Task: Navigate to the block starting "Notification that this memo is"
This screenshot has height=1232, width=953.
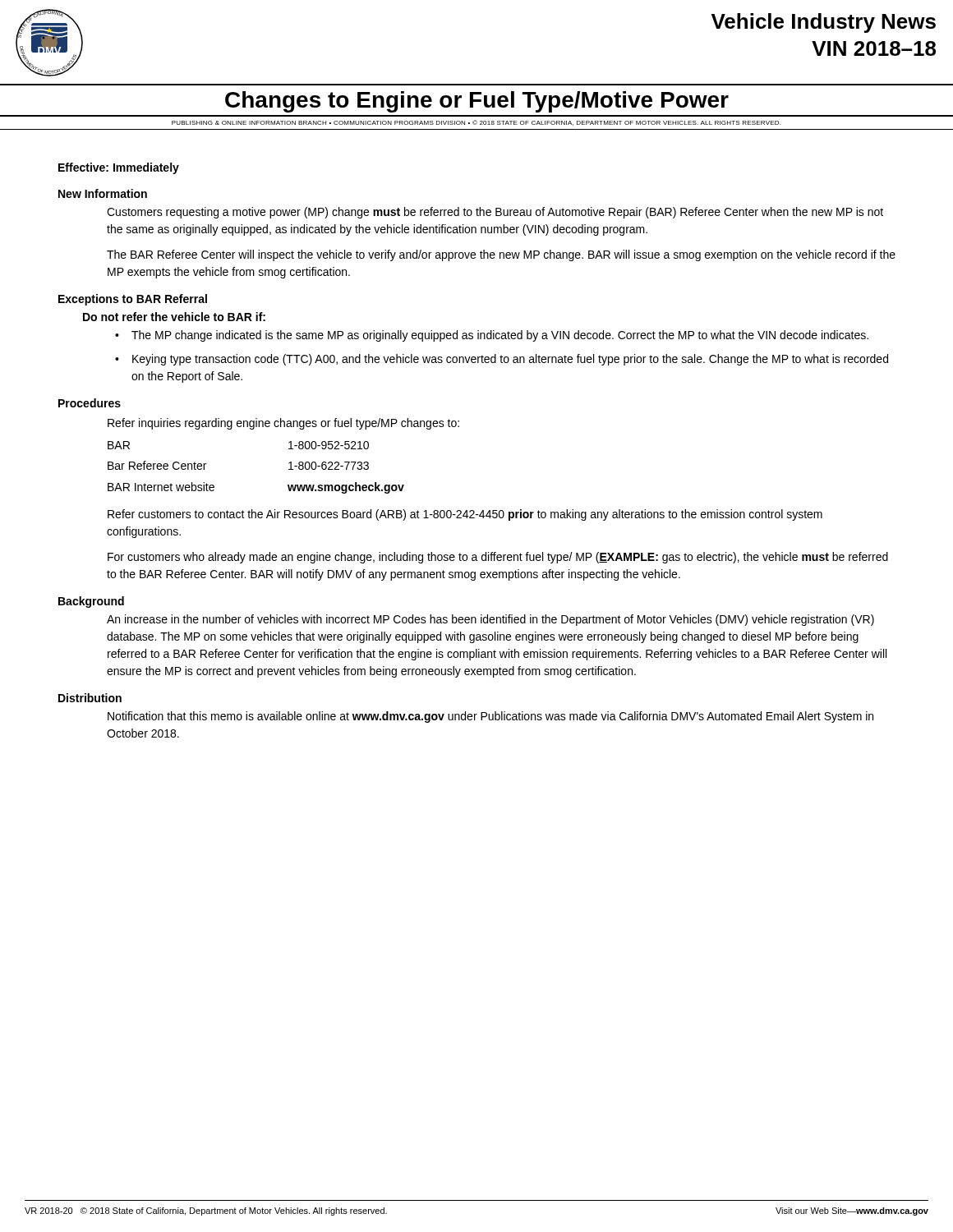Action: point(491,725)
